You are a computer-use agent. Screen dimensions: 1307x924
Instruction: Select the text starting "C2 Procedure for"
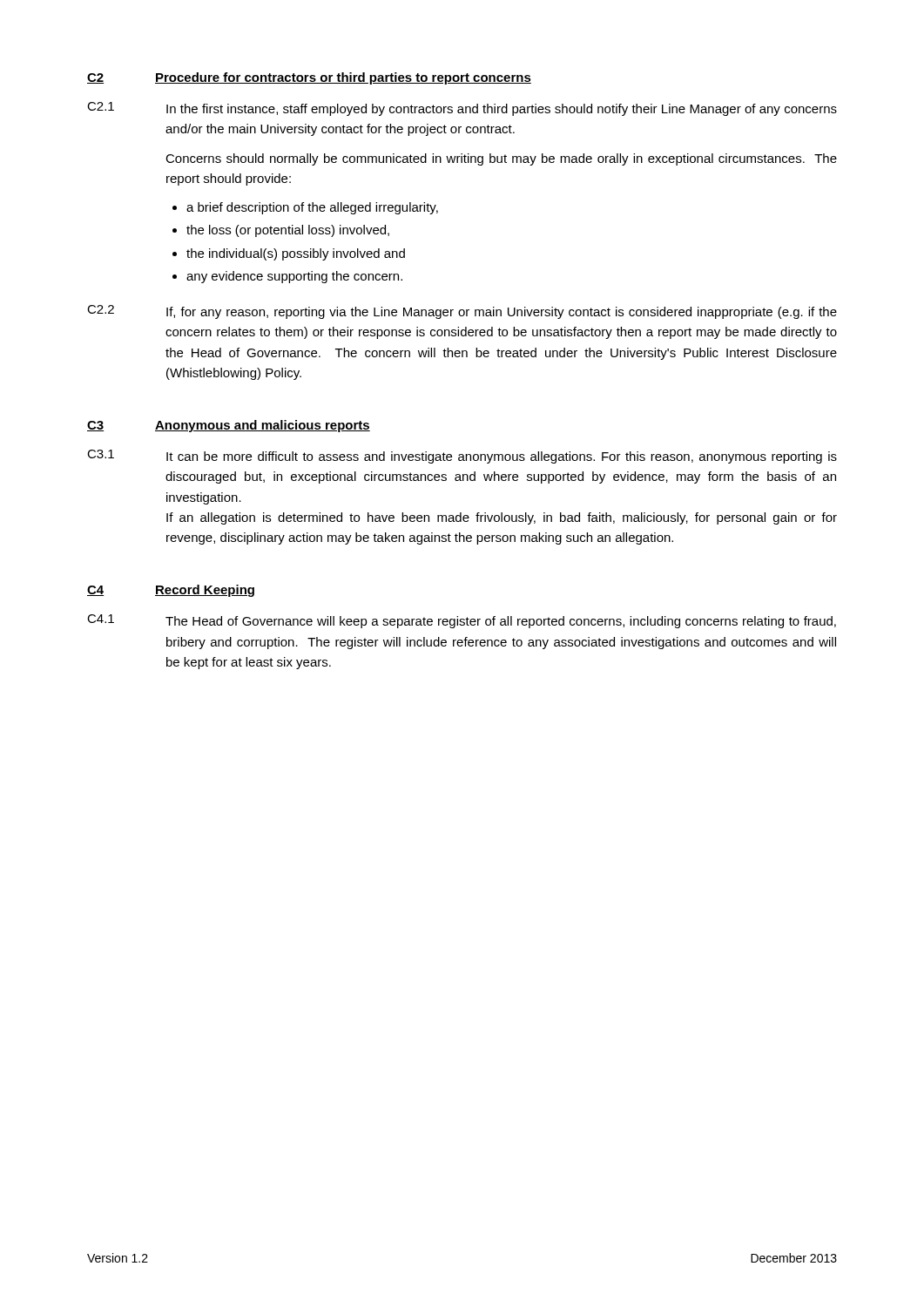pos(309,77)
